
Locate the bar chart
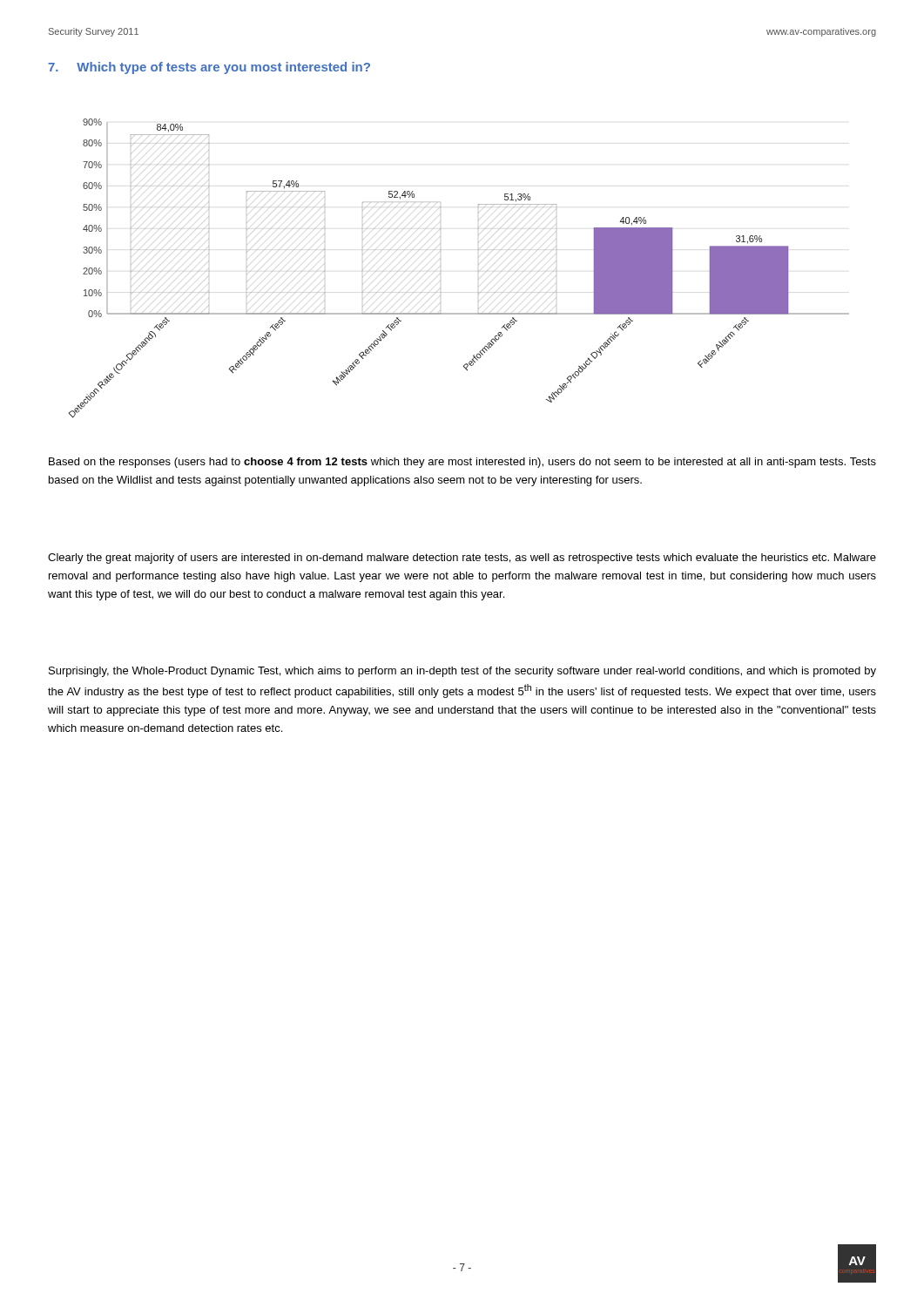[462, 266]
